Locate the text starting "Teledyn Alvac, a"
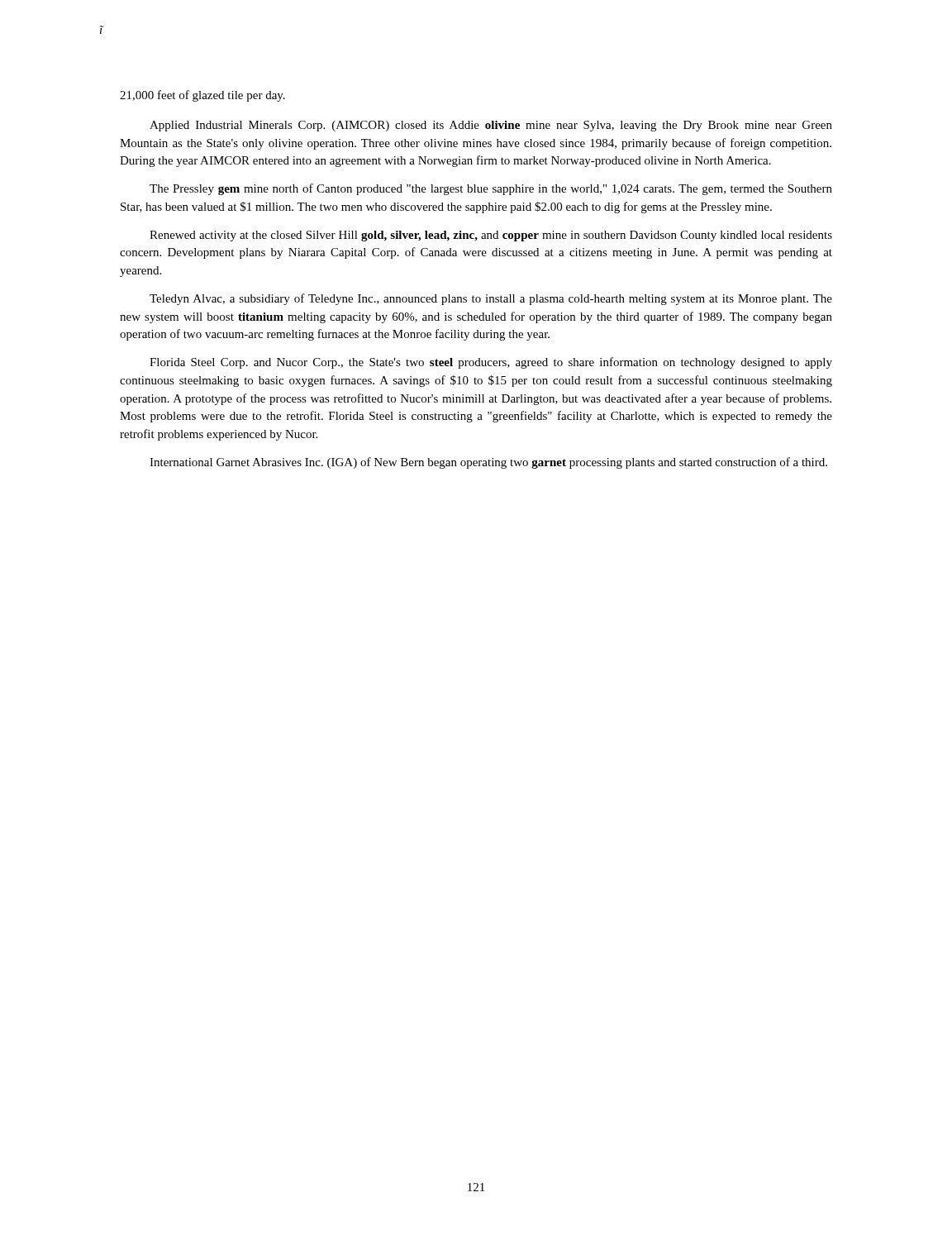 coord(476,317)
